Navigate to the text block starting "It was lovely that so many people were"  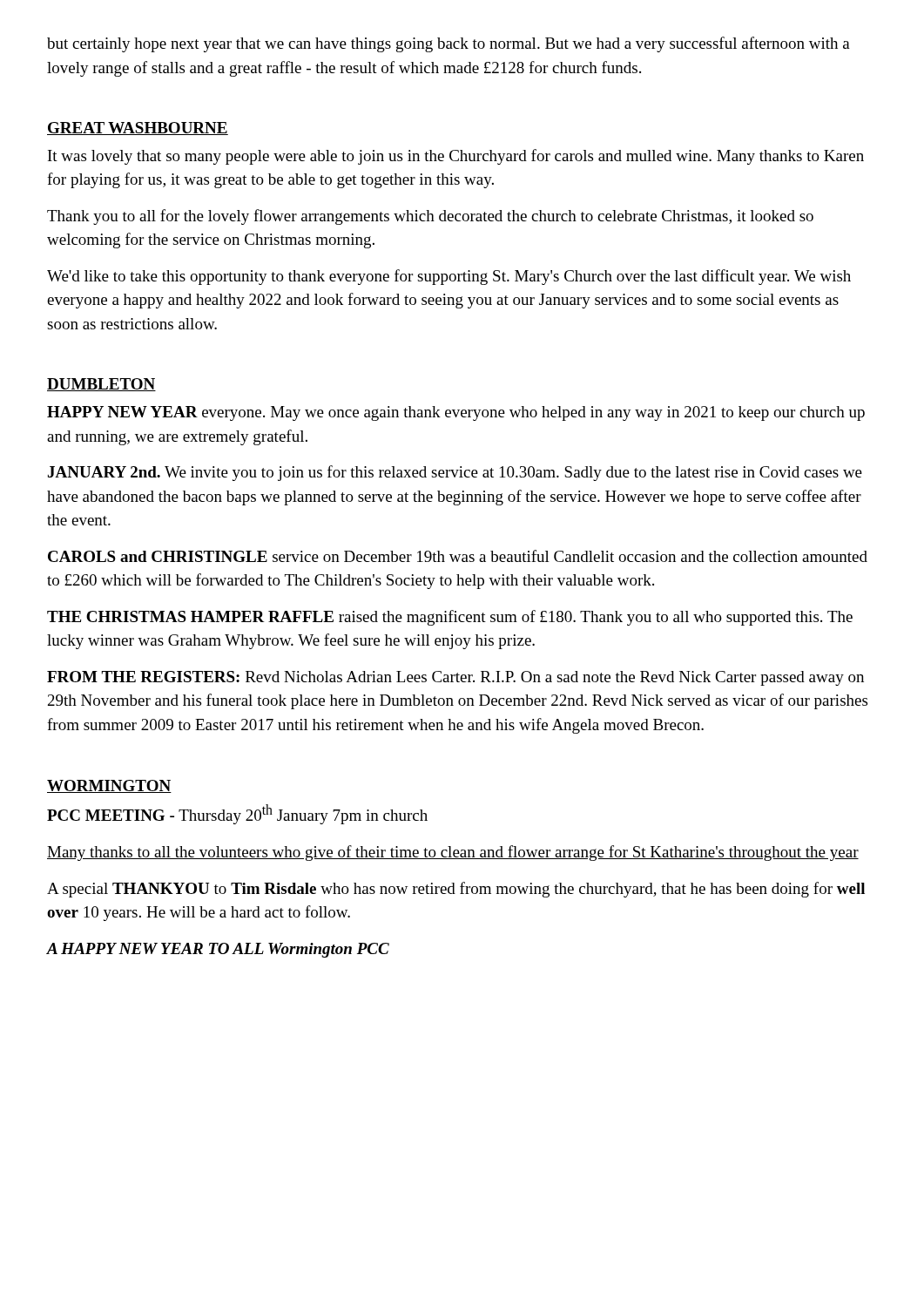(x=459, y=167)
